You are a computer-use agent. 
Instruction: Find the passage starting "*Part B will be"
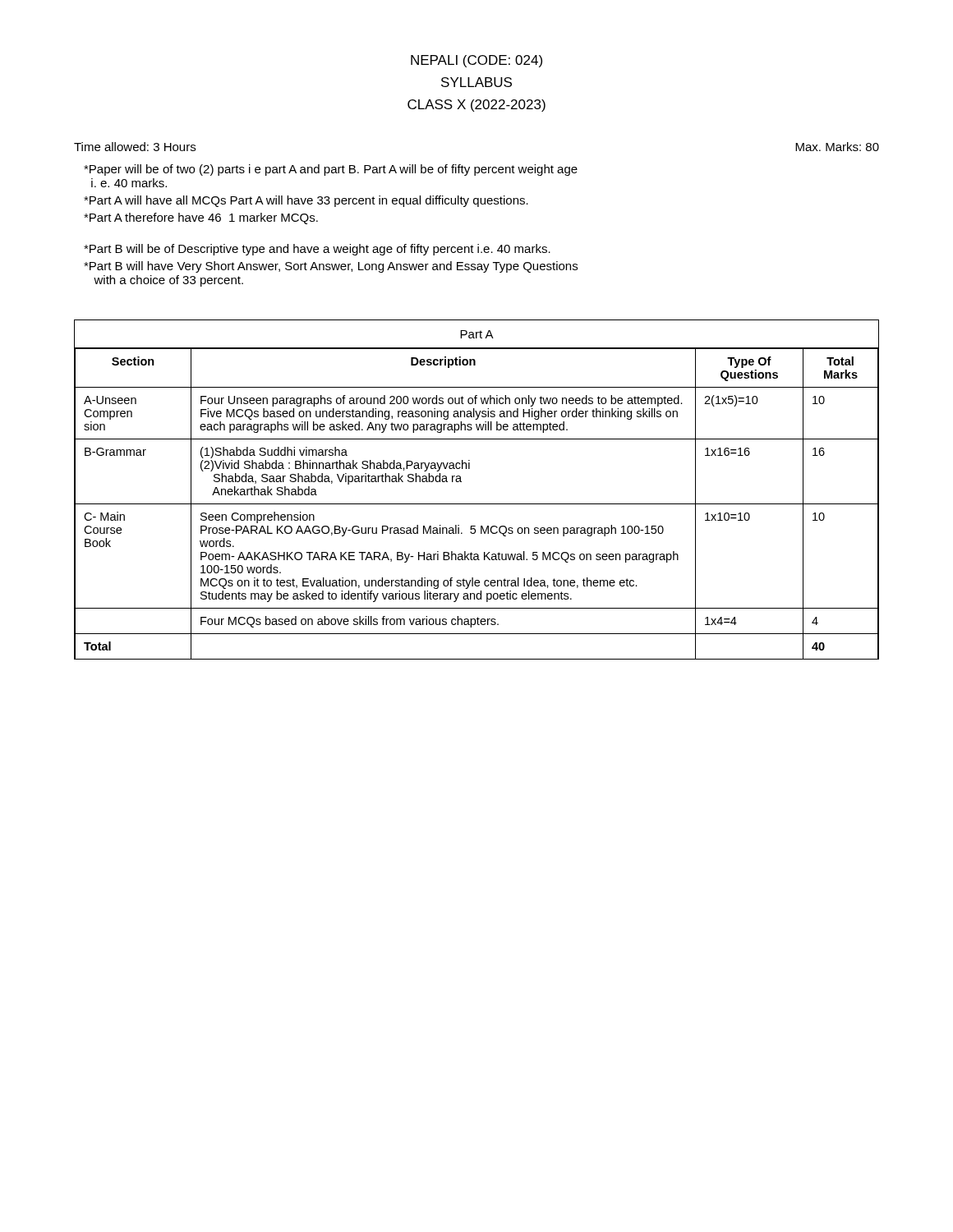point(317,248)
